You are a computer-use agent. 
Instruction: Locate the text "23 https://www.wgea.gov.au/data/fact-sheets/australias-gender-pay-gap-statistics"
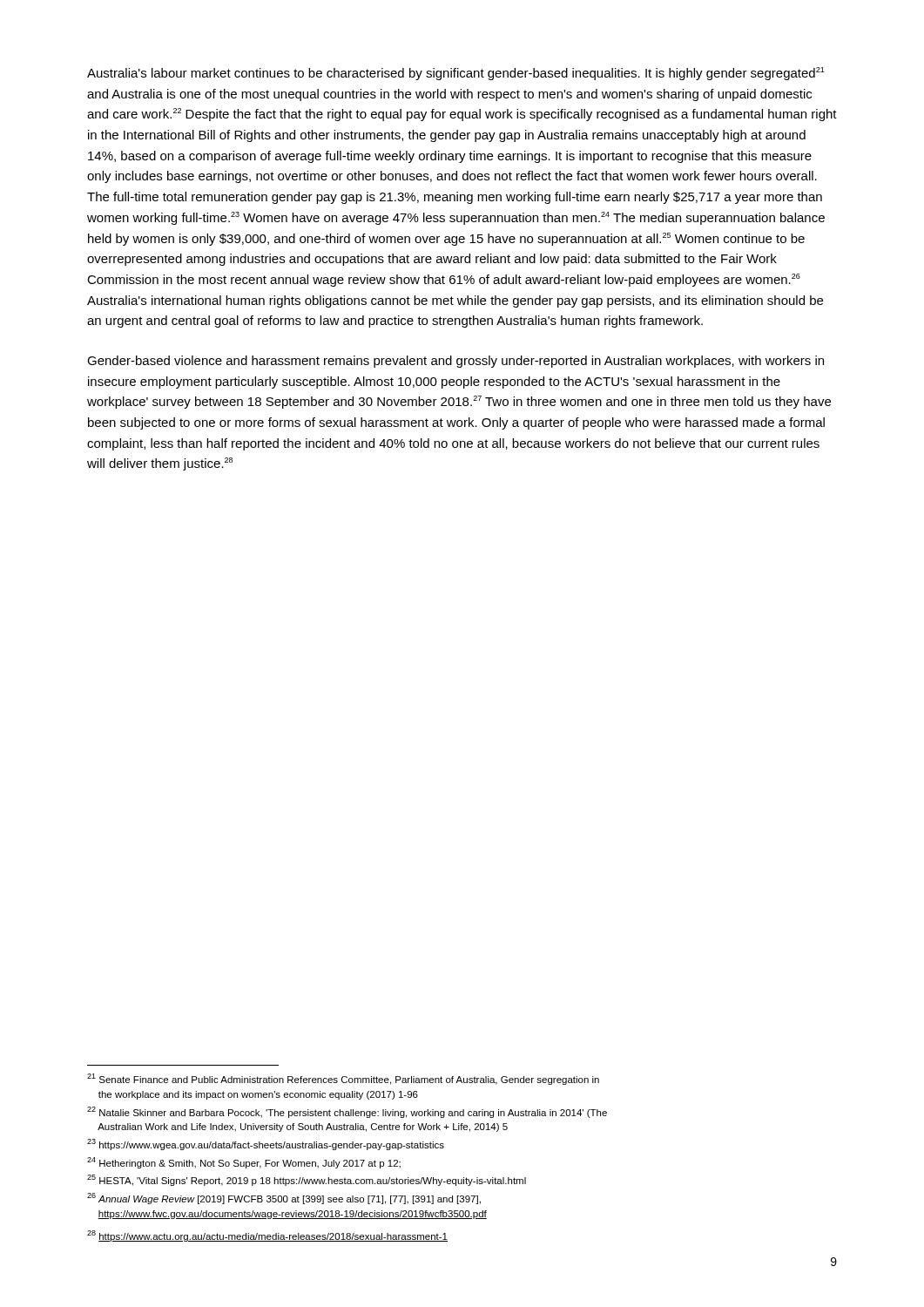(x=266, y=1144)
